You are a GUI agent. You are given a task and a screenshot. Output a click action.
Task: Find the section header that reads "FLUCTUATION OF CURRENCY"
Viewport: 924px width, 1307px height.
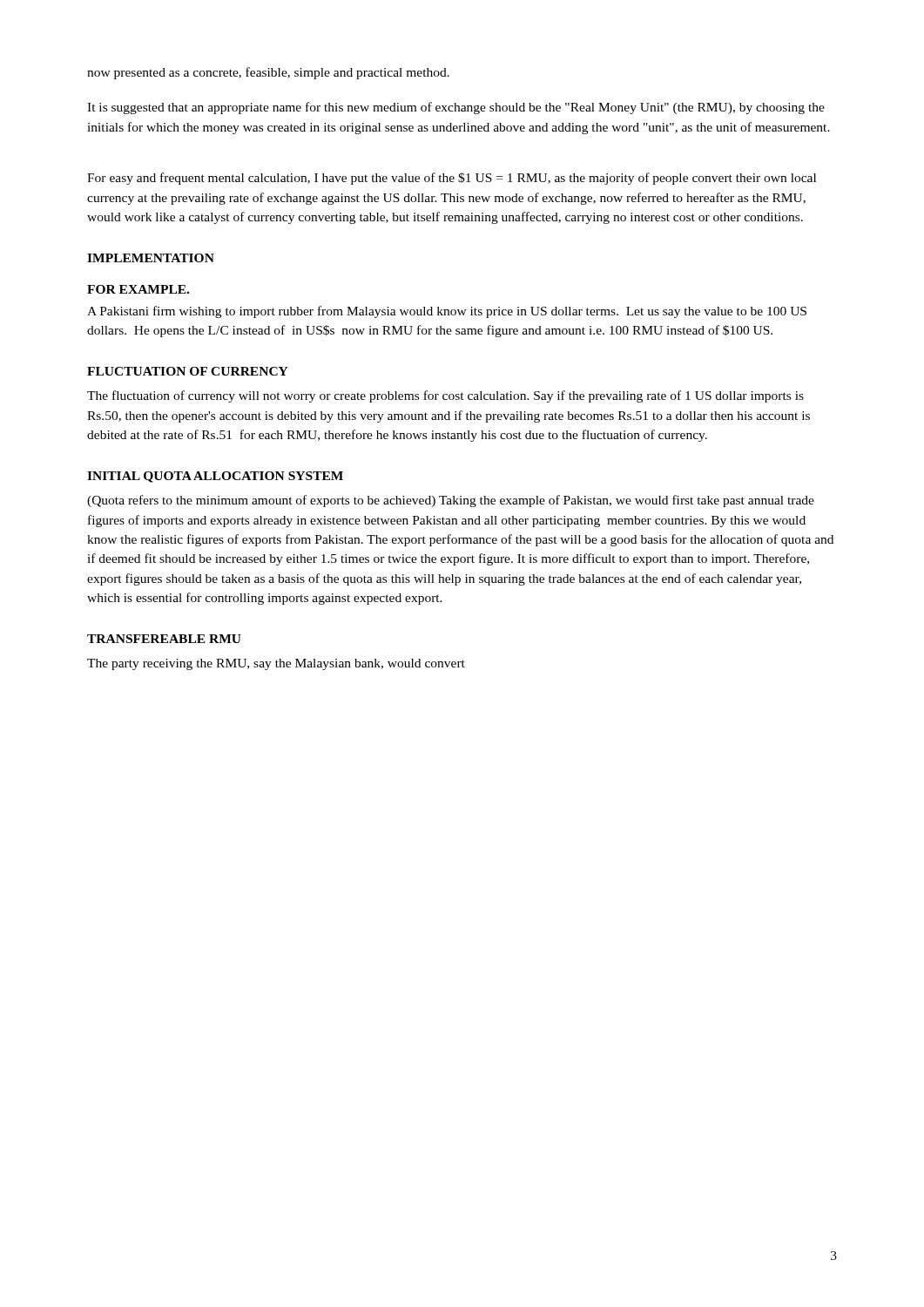pyautogui.click(x=188, y=370)
